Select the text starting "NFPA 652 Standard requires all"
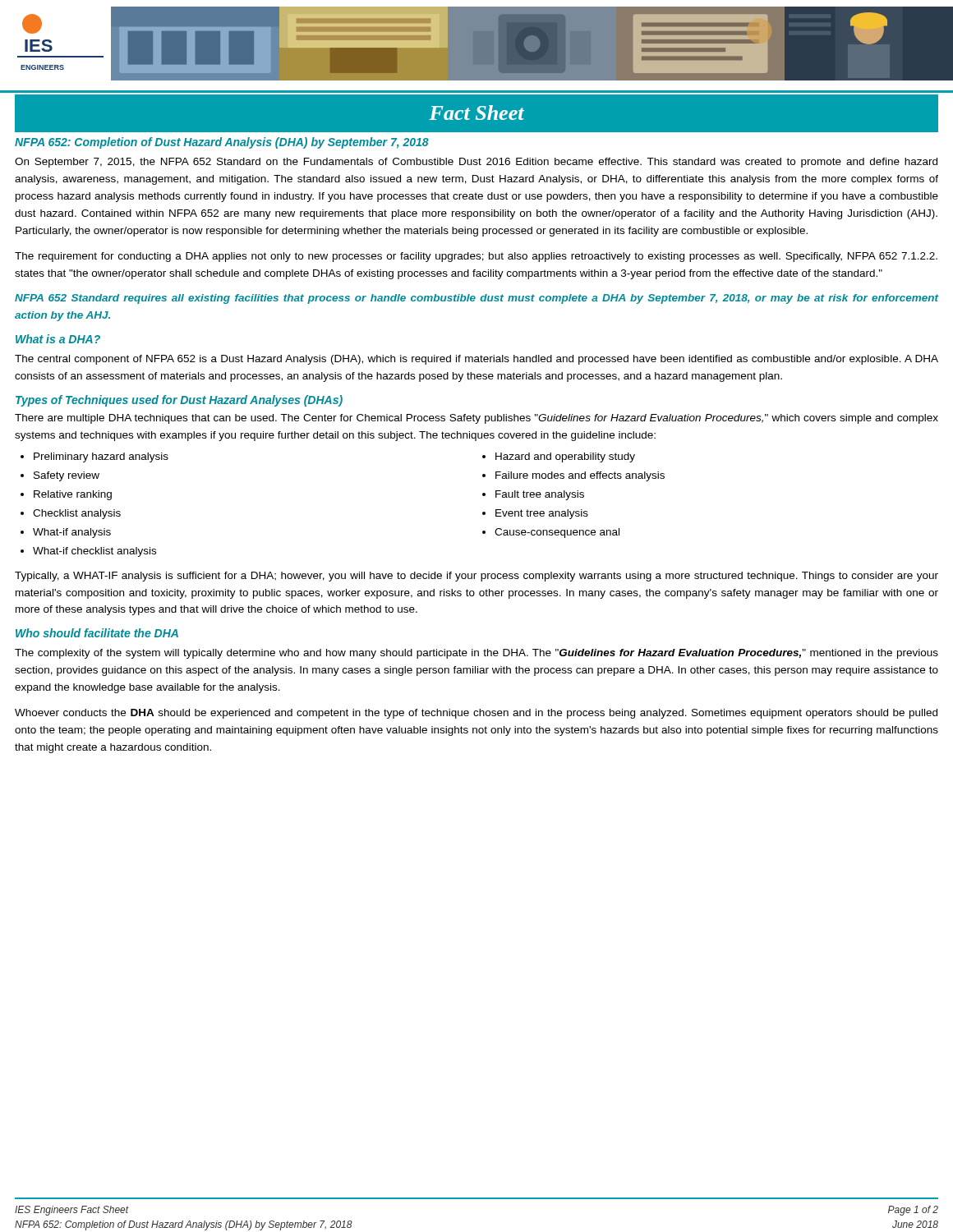Viewport: 953px width, 1232px height. (x=476, y=307)
